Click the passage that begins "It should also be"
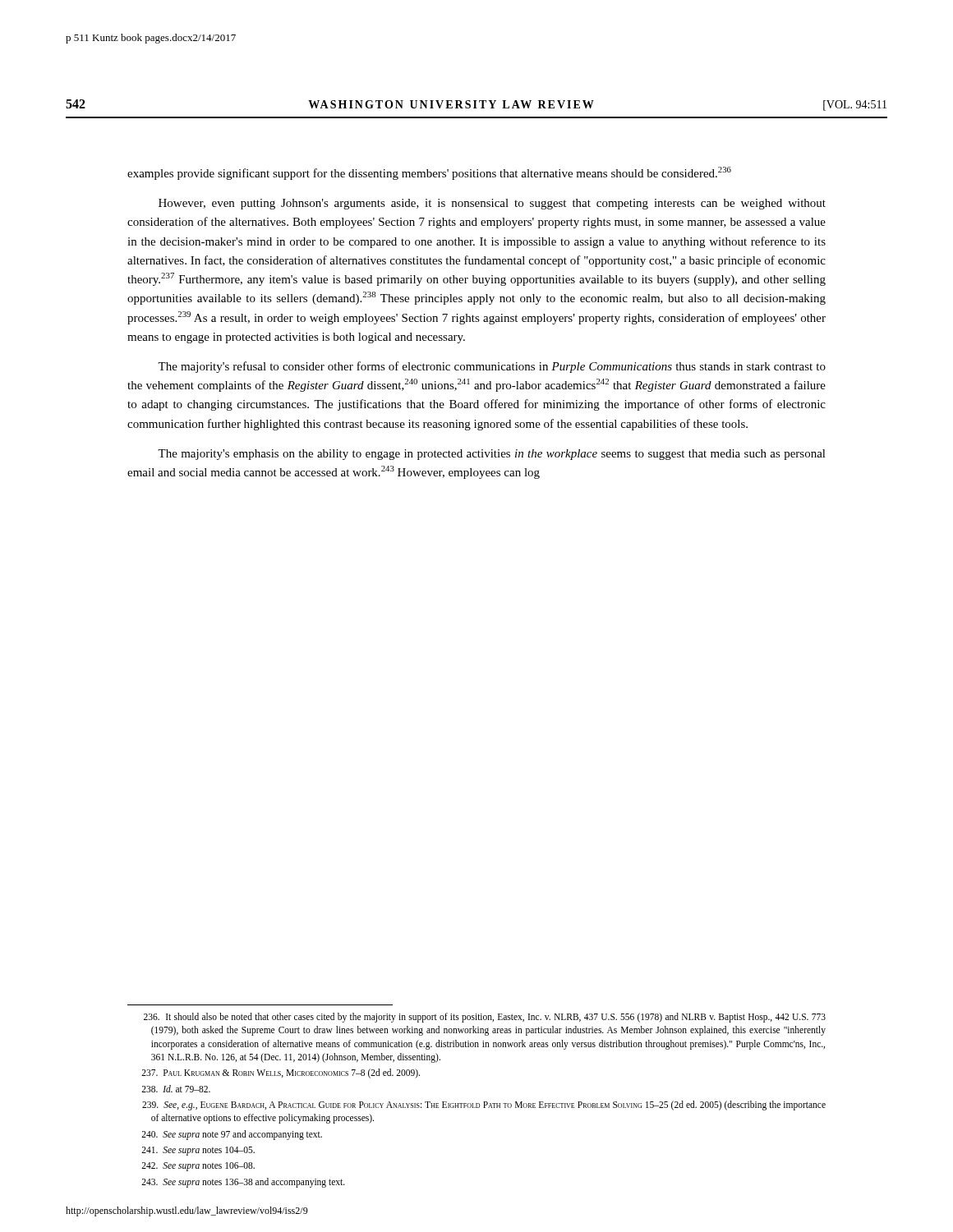 point(476,1037)
